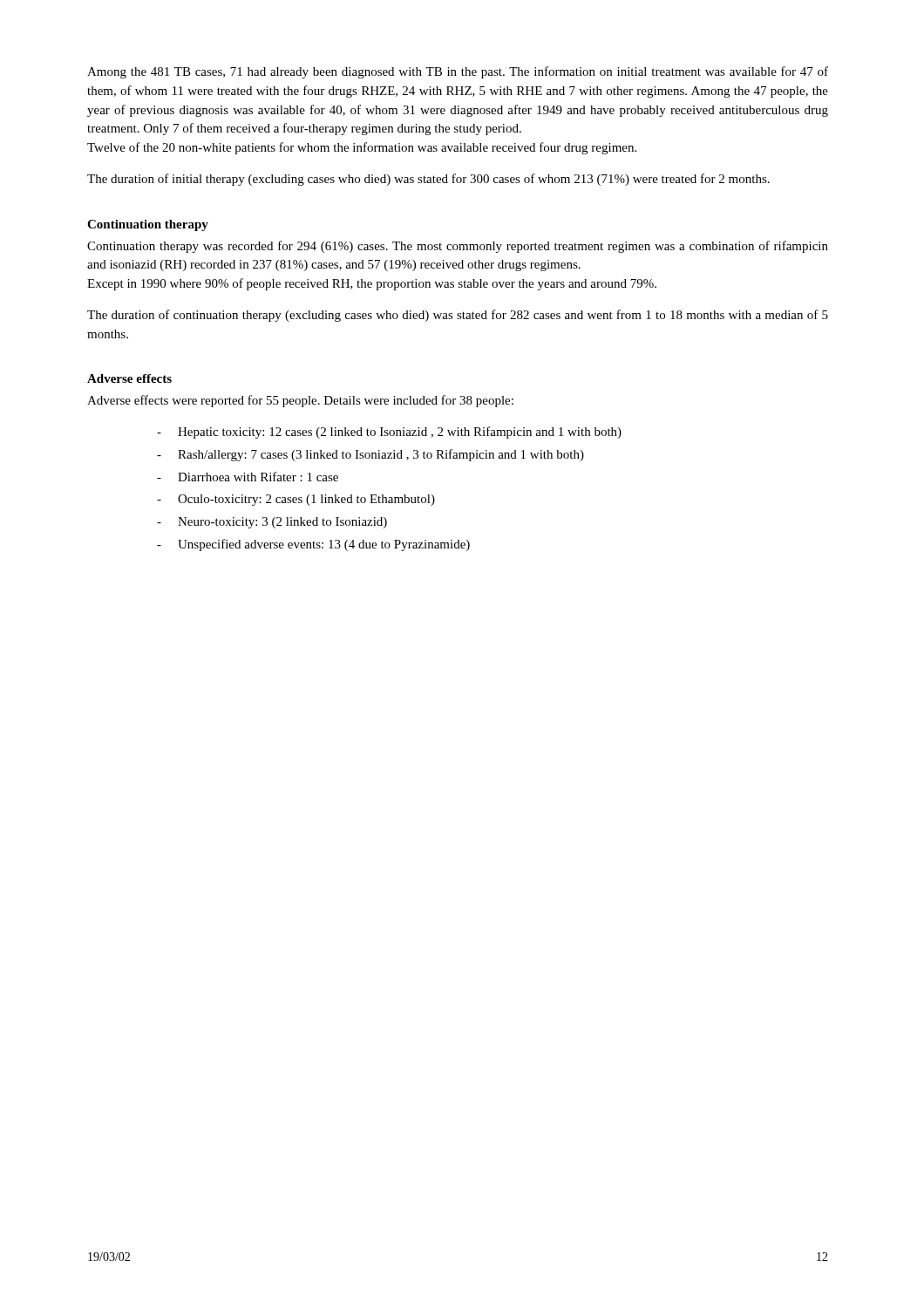Point to the block beginning "The duration of continuation therapy (excluding"
The image size is (924, 1308).
click(458, 325)
